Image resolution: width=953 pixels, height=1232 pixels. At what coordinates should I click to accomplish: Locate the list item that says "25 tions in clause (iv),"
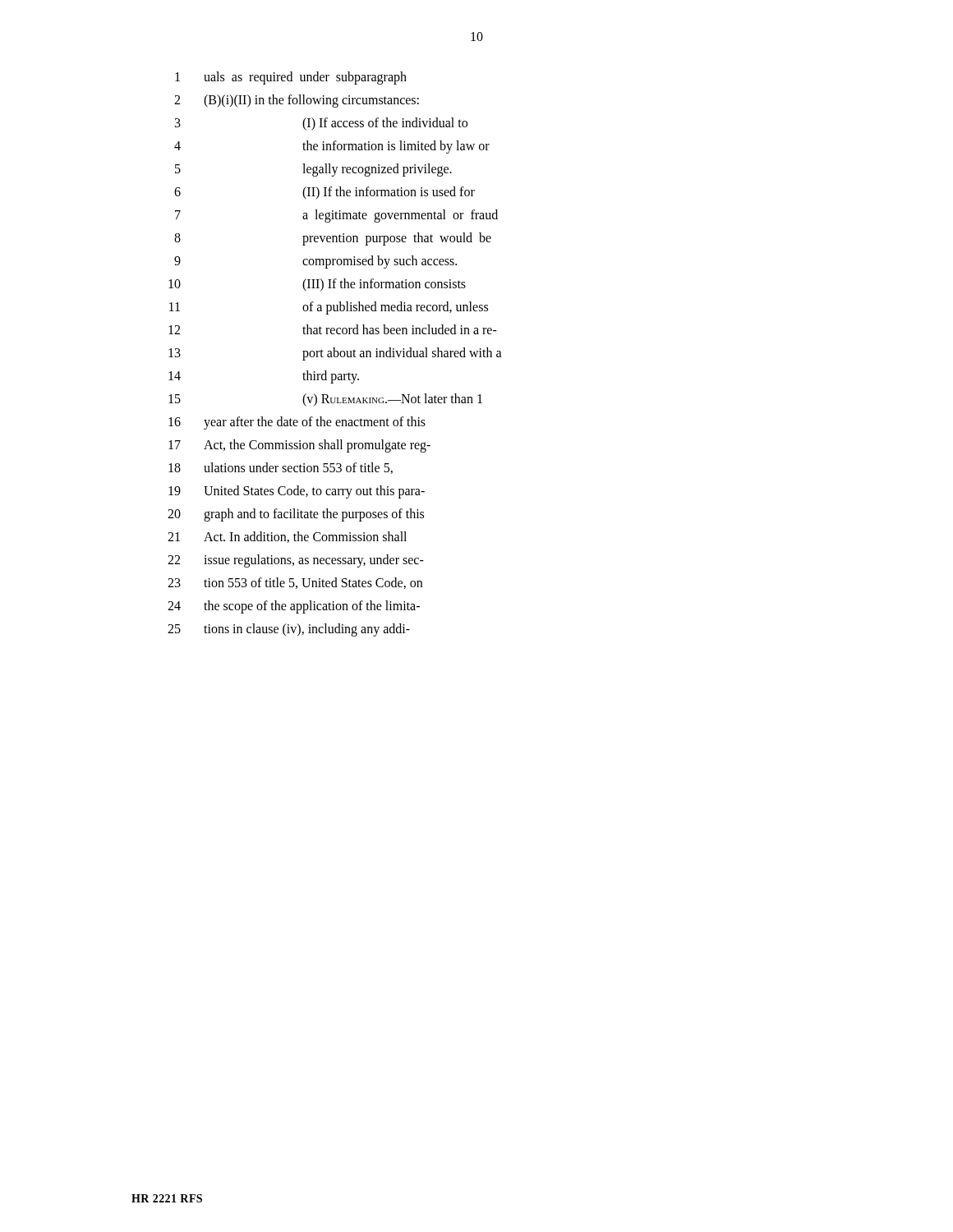tap(289, 630)
